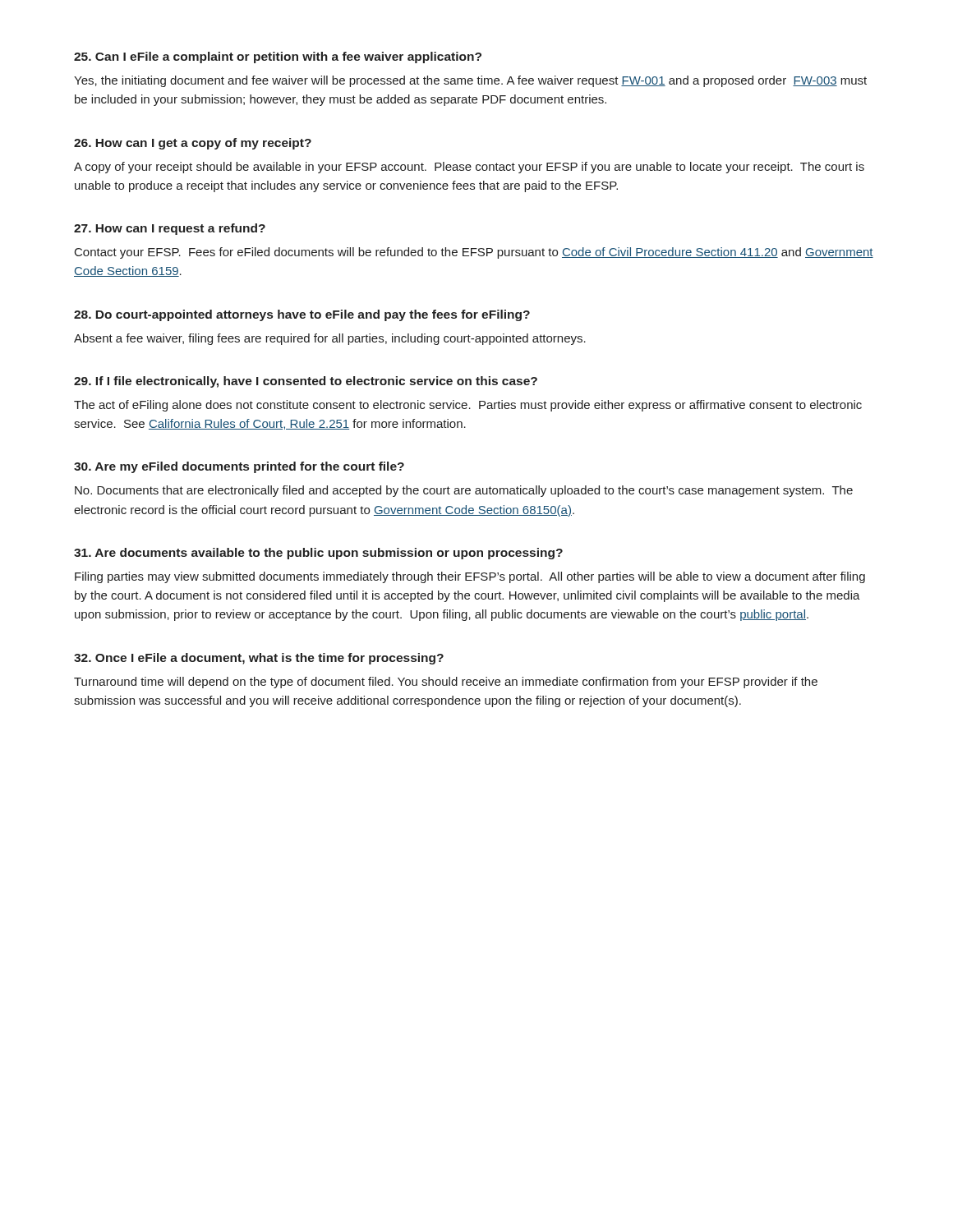The image size is (953, 1232).
Task: Point to the text block starting "32. Once I eFile a document,"
Action: pyautogui.click(x=259, y=657)
